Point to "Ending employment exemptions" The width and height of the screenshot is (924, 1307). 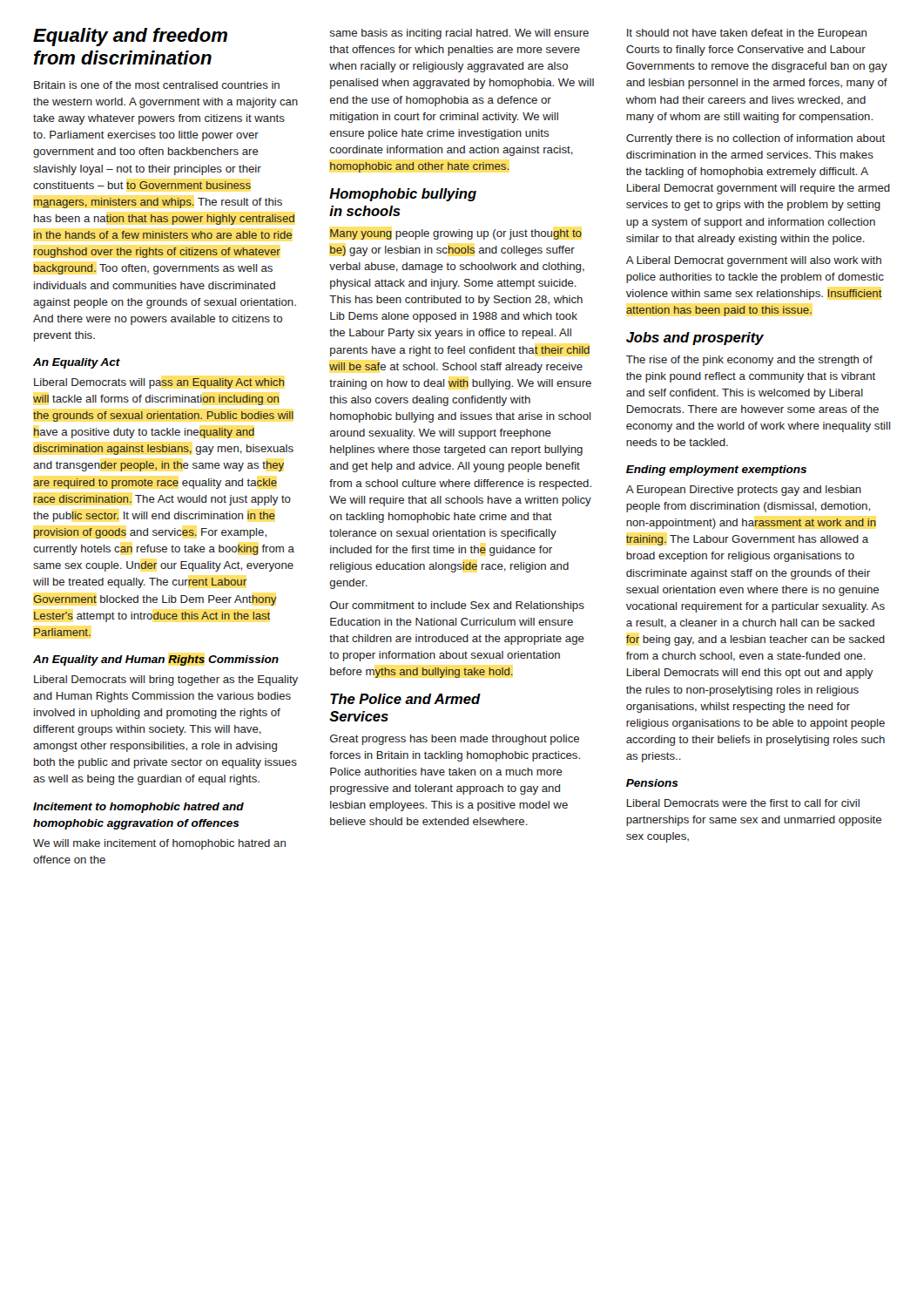click(x=758, y=470)
